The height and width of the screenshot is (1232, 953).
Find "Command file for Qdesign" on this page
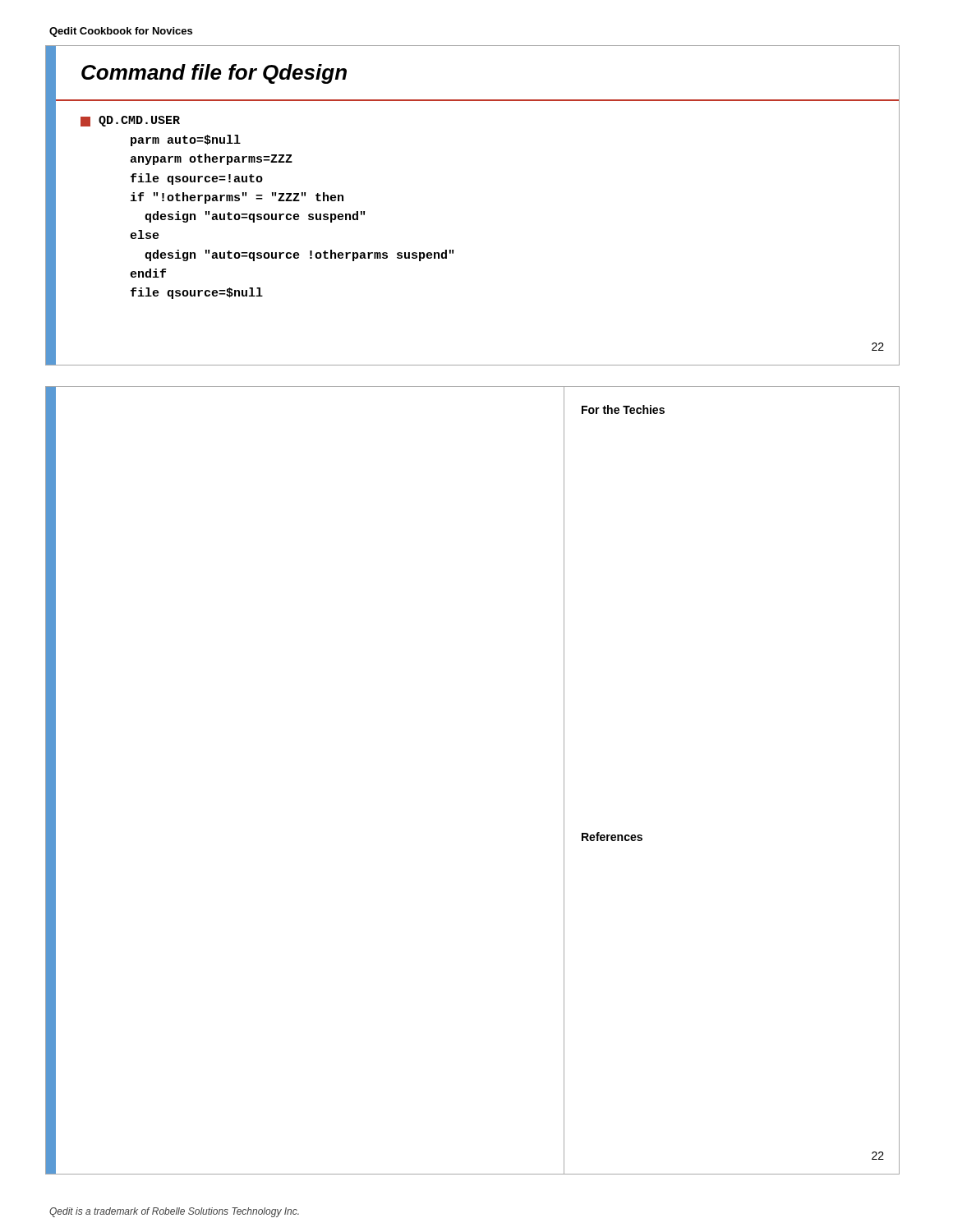click(x=214, y=72)
